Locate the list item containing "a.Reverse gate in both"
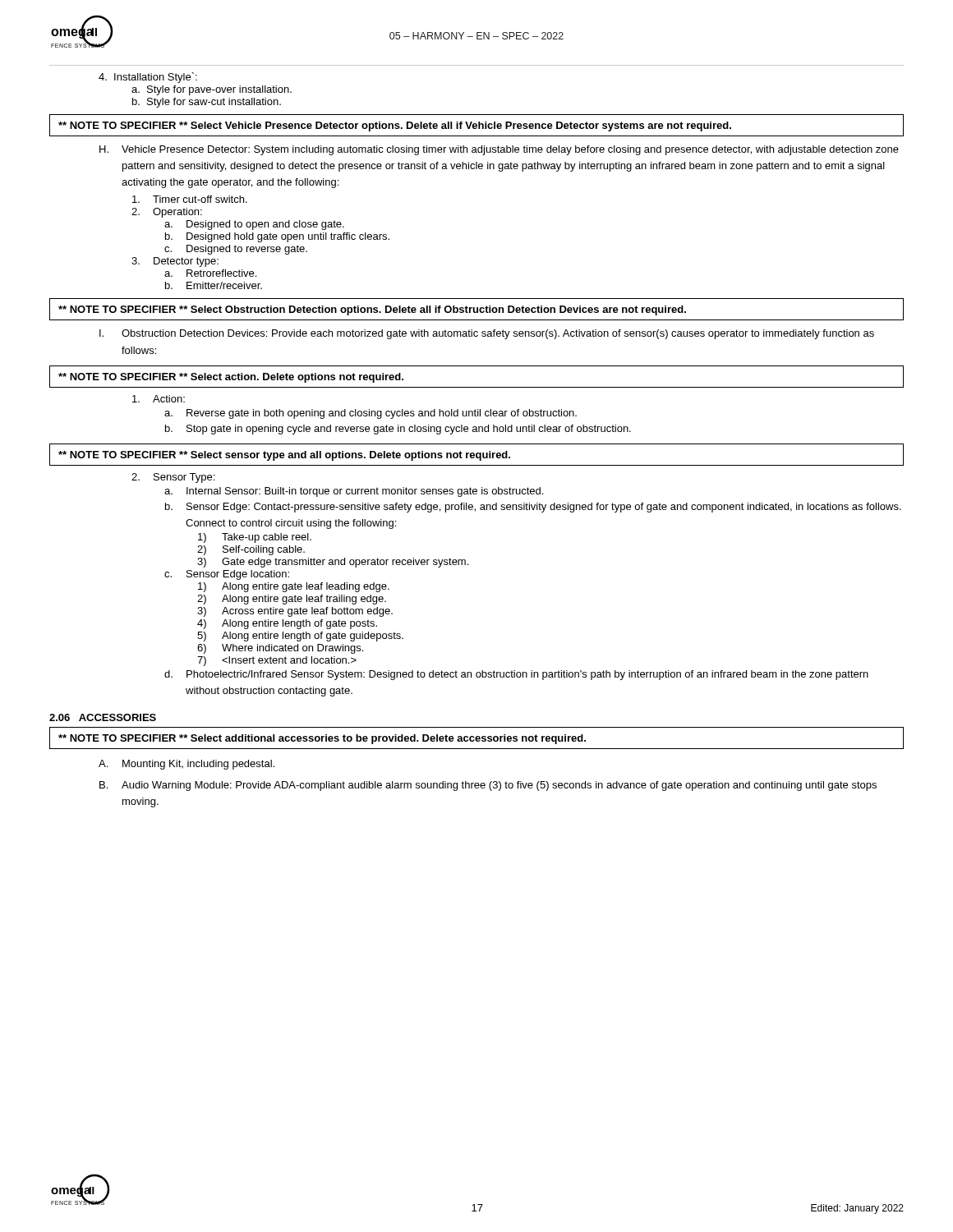 pyautogui.click(x=371, y=413)
